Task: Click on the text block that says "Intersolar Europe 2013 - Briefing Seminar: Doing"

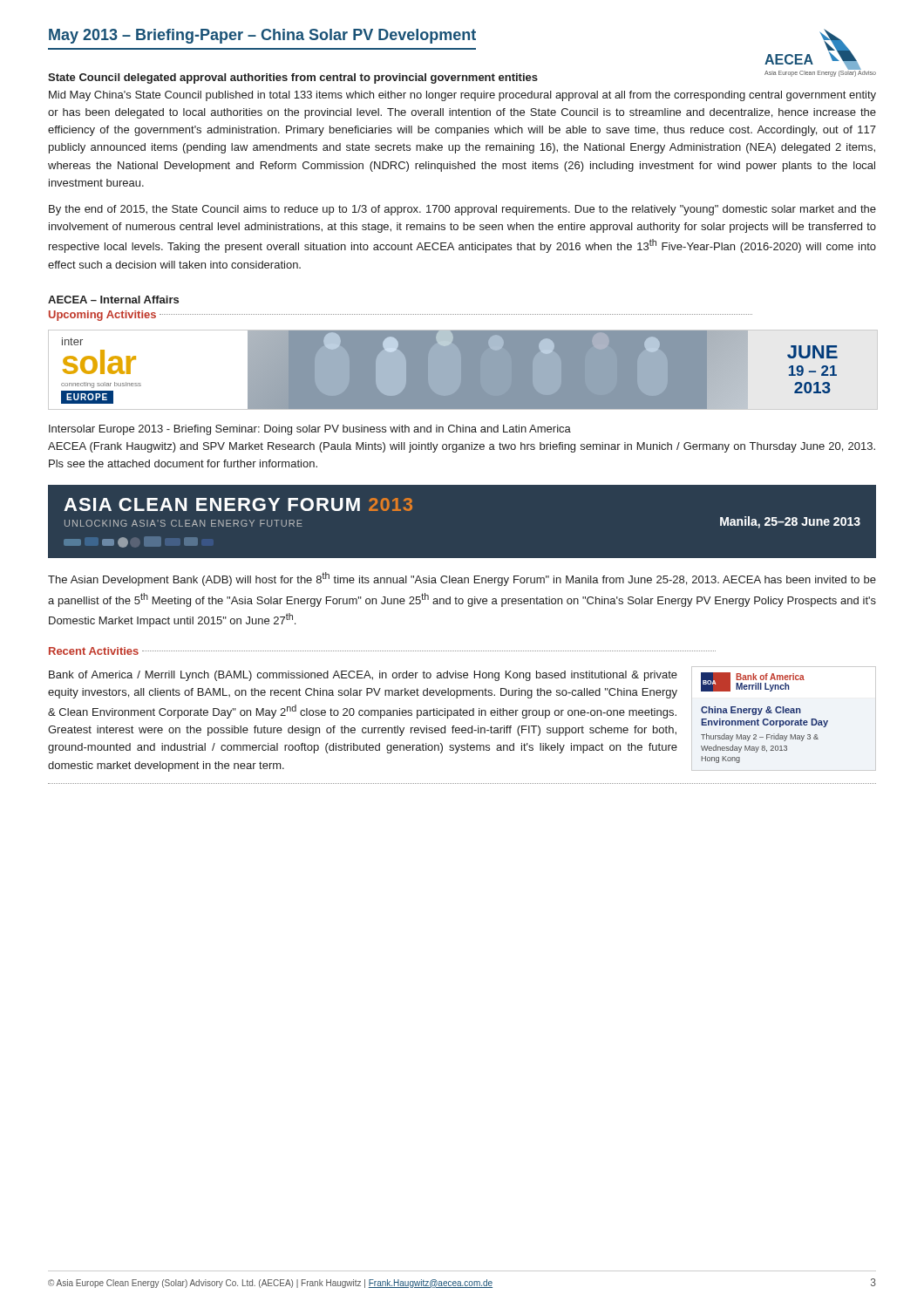Action: click(462, 446)
